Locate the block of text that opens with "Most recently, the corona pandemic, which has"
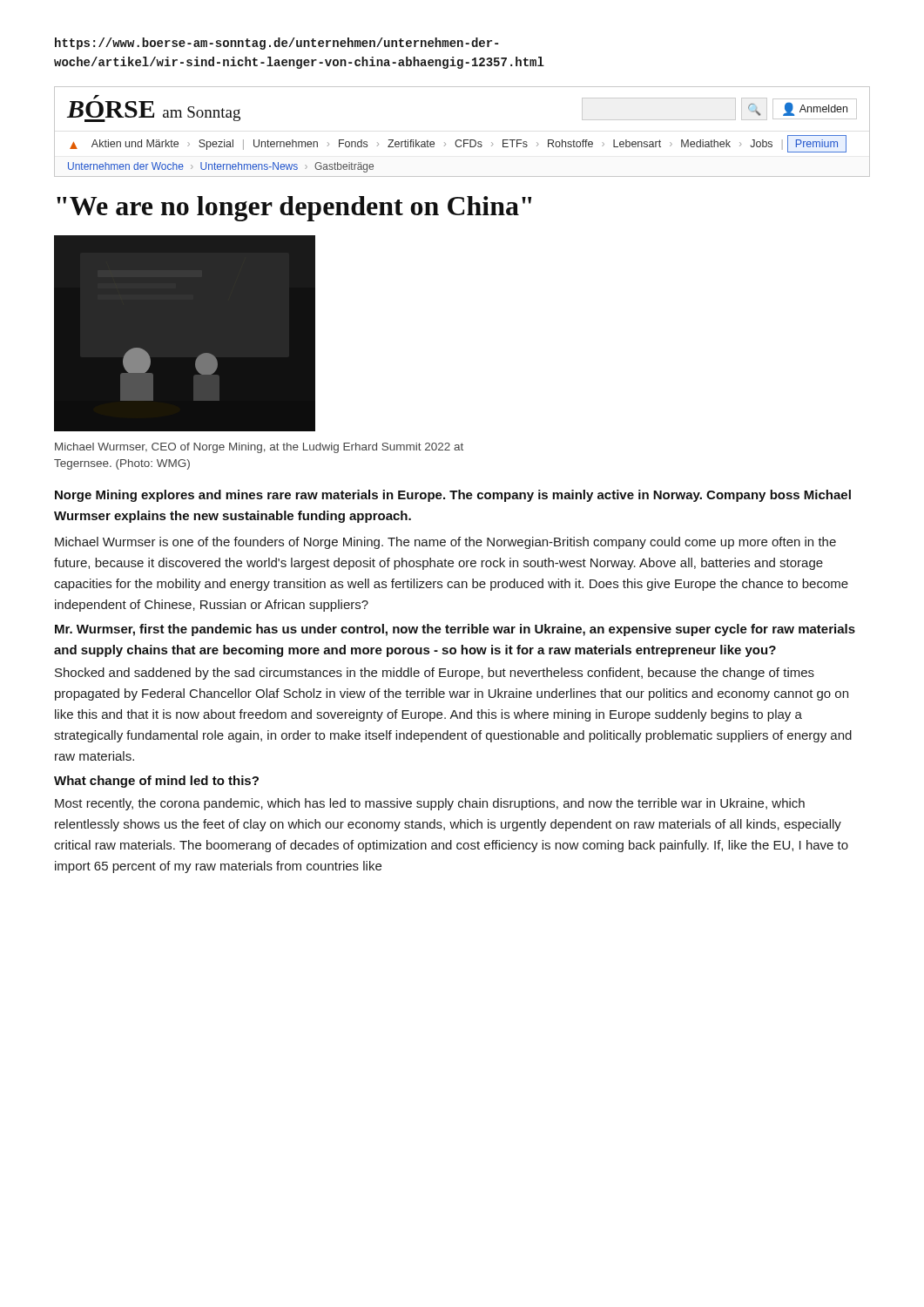924x1307 pixels. pos(451,834)
